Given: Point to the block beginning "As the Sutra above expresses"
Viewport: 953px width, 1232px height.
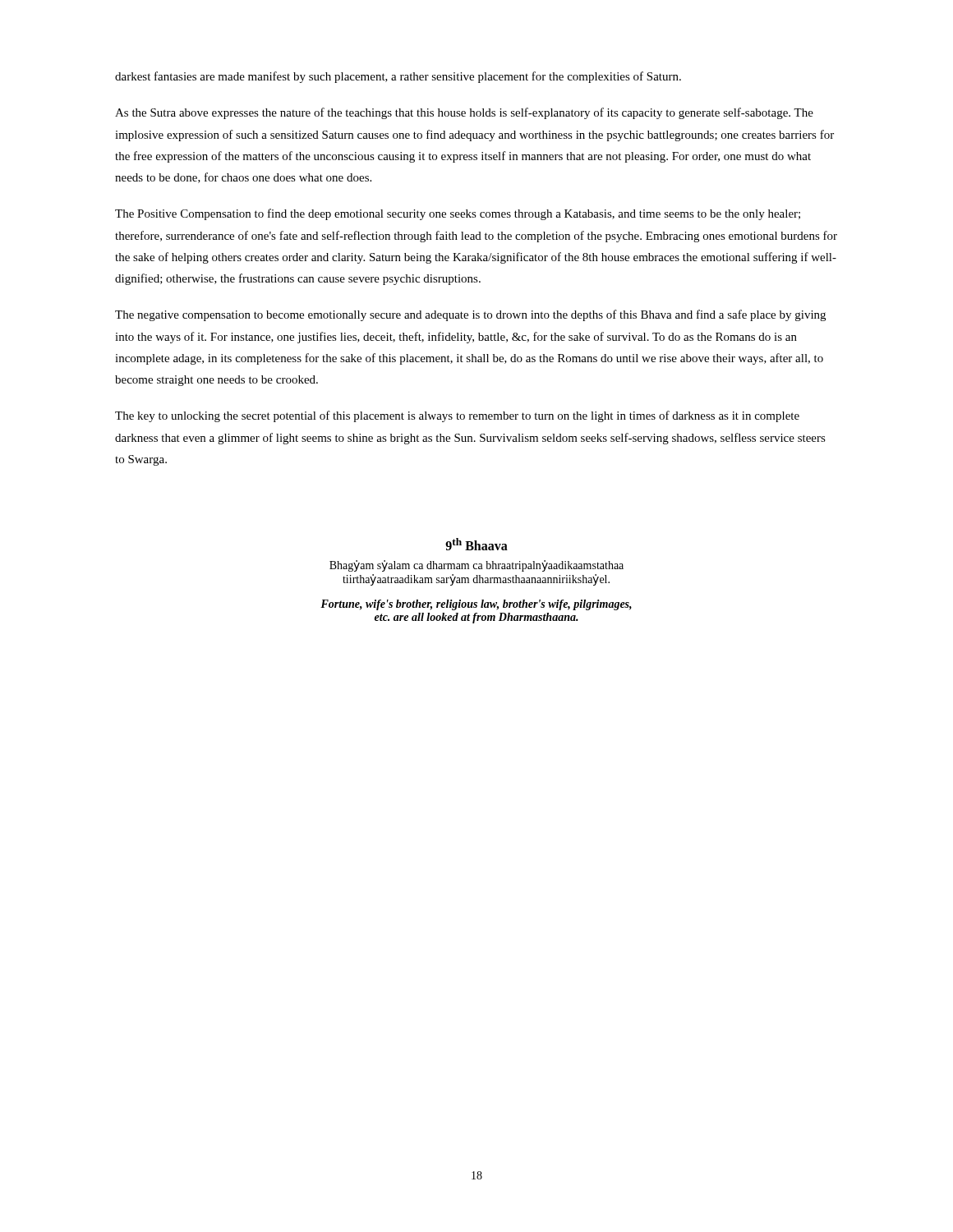Looking at the screenshot, I should (x=474, y=145).
